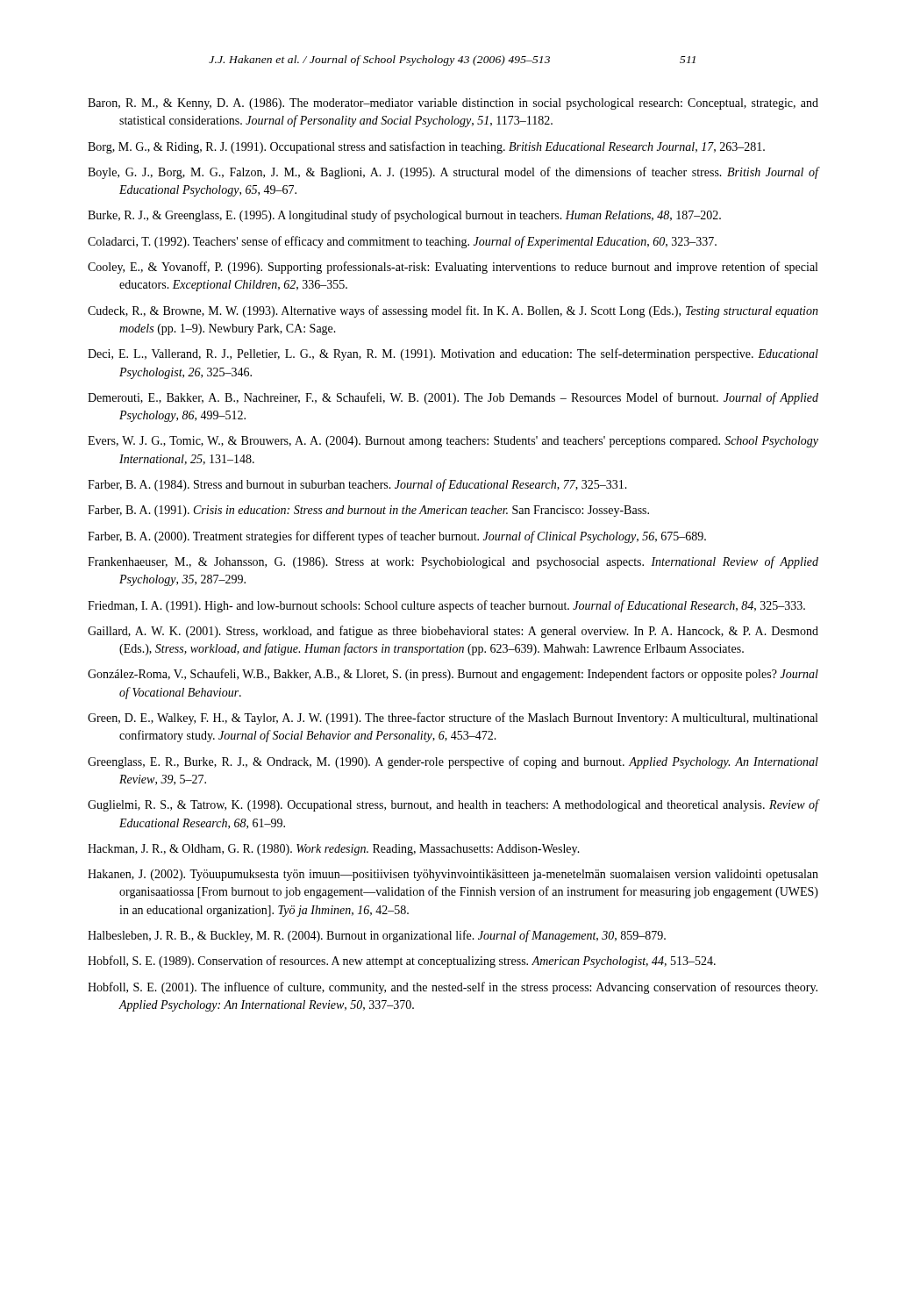Find the list item containing "Farber, B. A. (2000)."

point(397,536)
